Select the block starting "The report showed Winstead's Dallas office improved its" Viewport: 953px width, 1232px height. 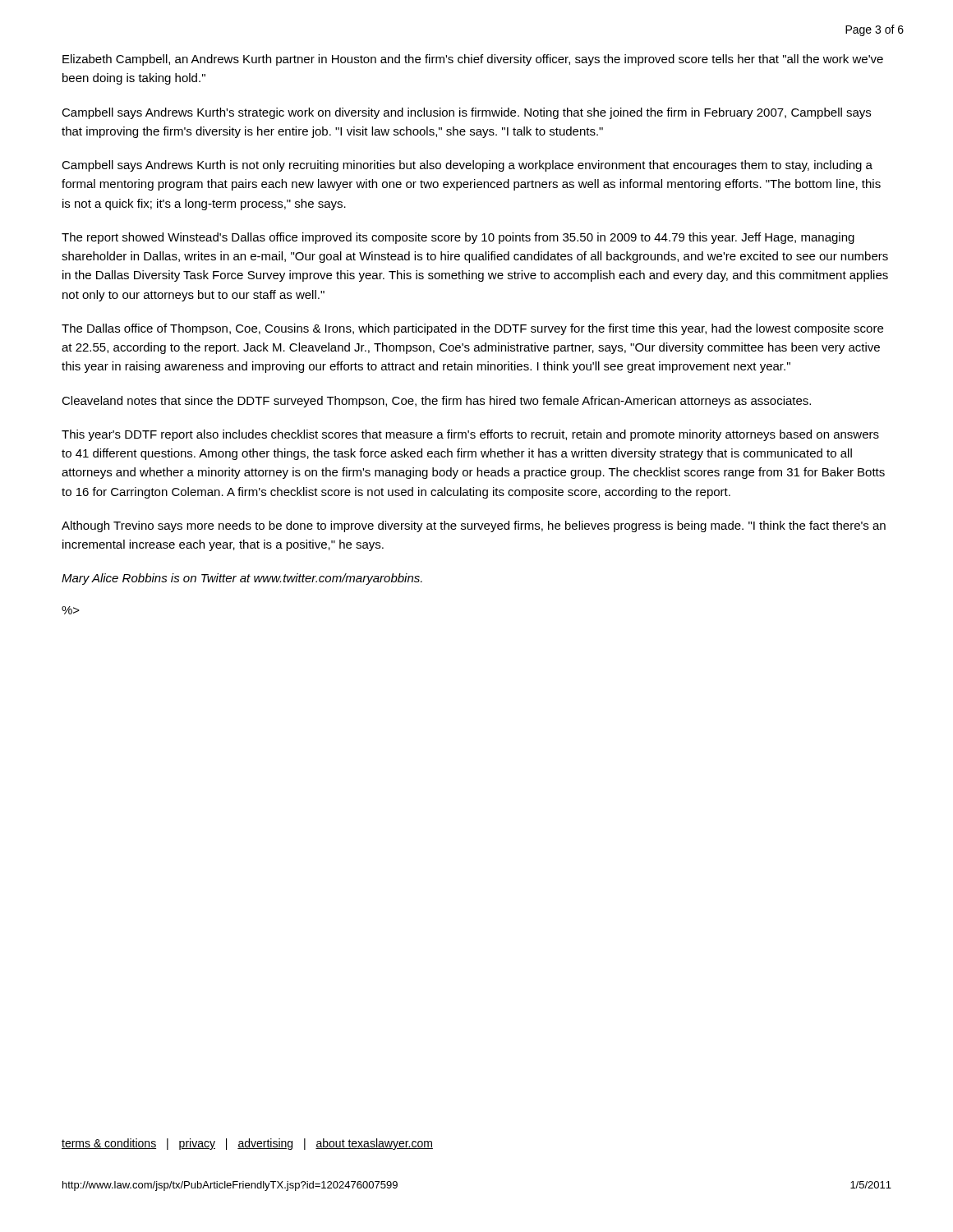(475, 265)
